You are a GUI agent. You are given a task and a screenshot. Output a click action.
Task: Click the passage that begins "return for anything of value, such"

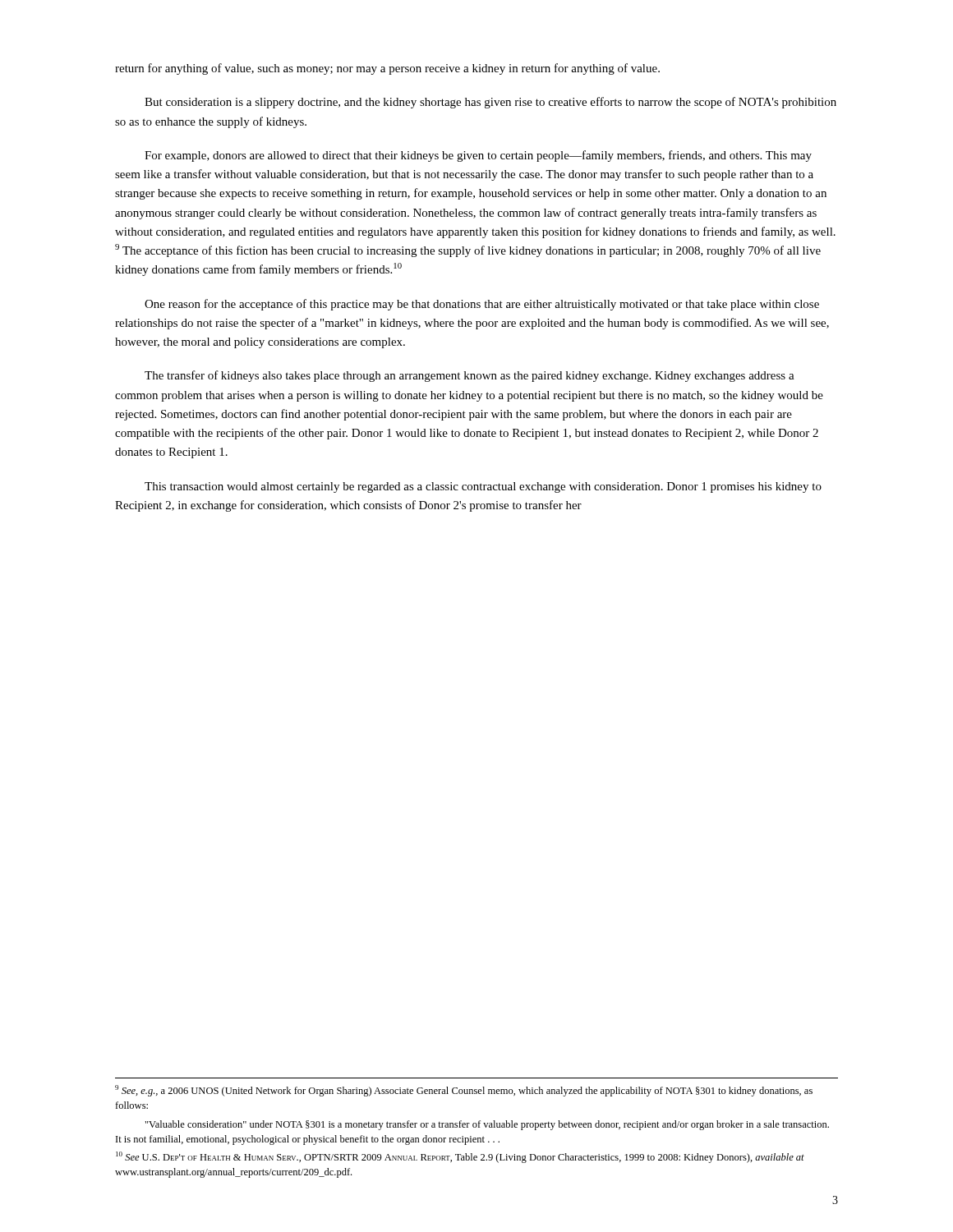[x=388, y=68]
